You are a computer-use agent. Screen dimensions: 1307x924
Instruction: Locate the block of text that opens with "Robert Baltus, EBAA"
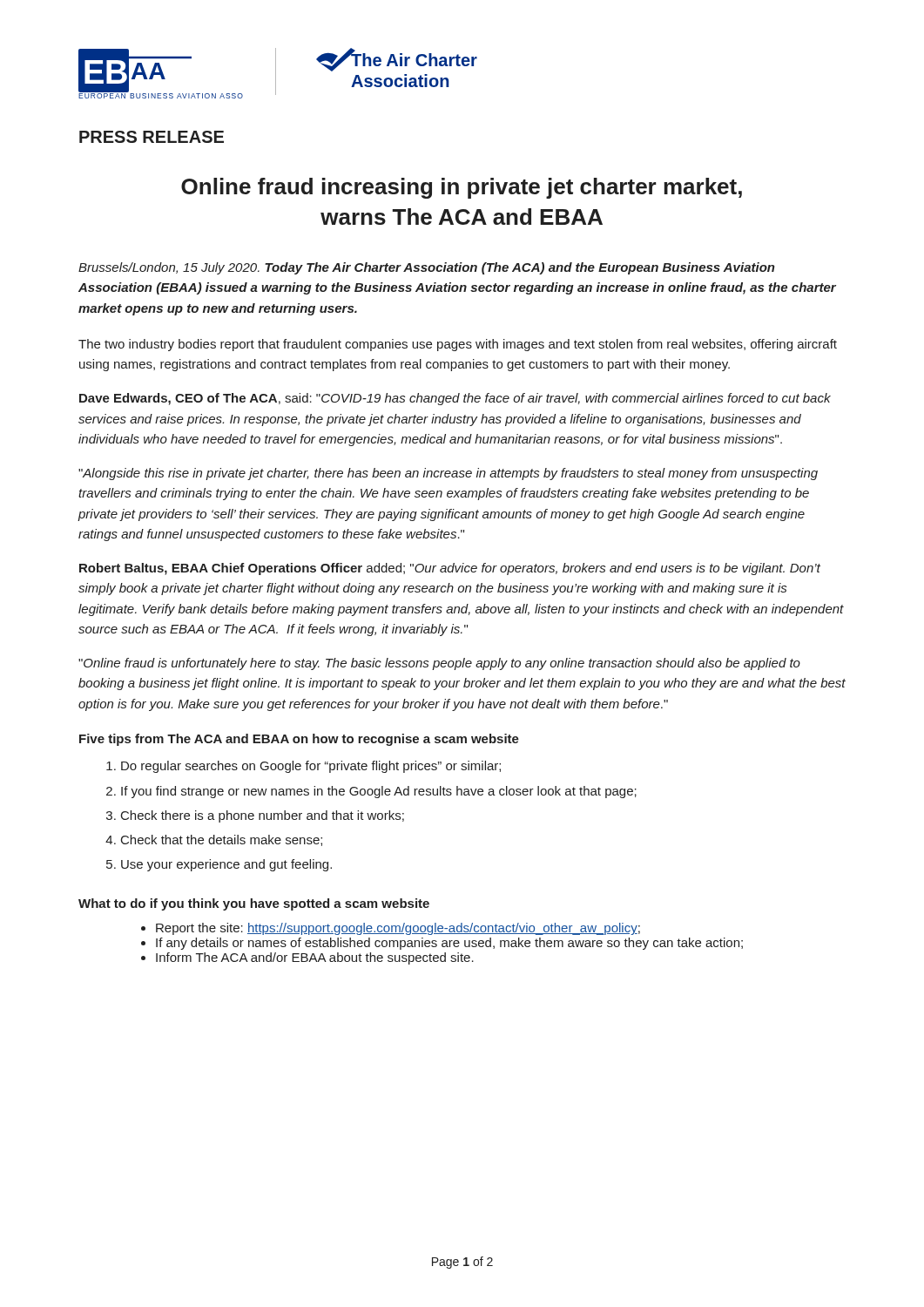[461, 598]
